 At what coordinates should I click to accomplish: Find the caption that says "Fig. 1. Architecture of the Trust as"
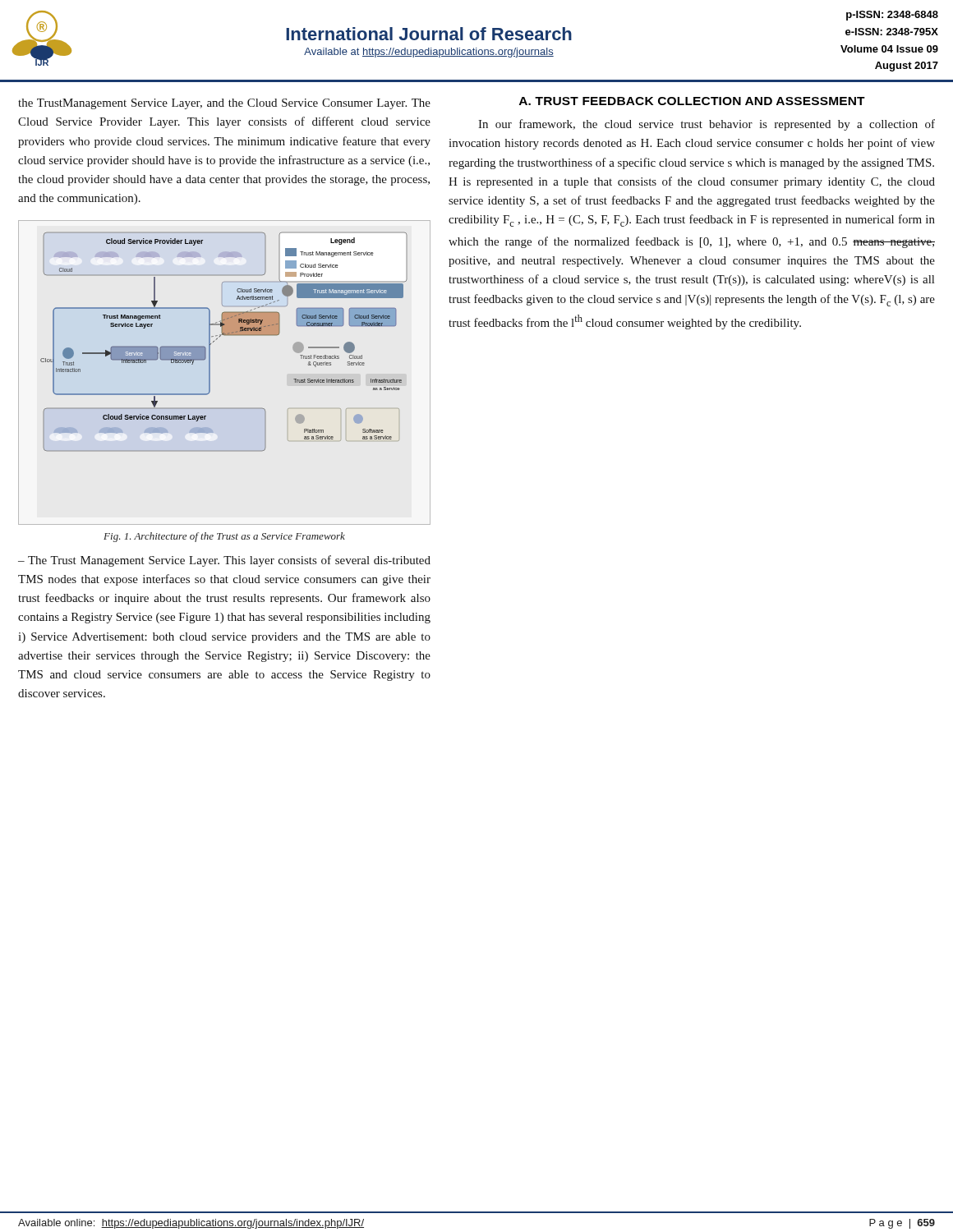tap(224, 536)
